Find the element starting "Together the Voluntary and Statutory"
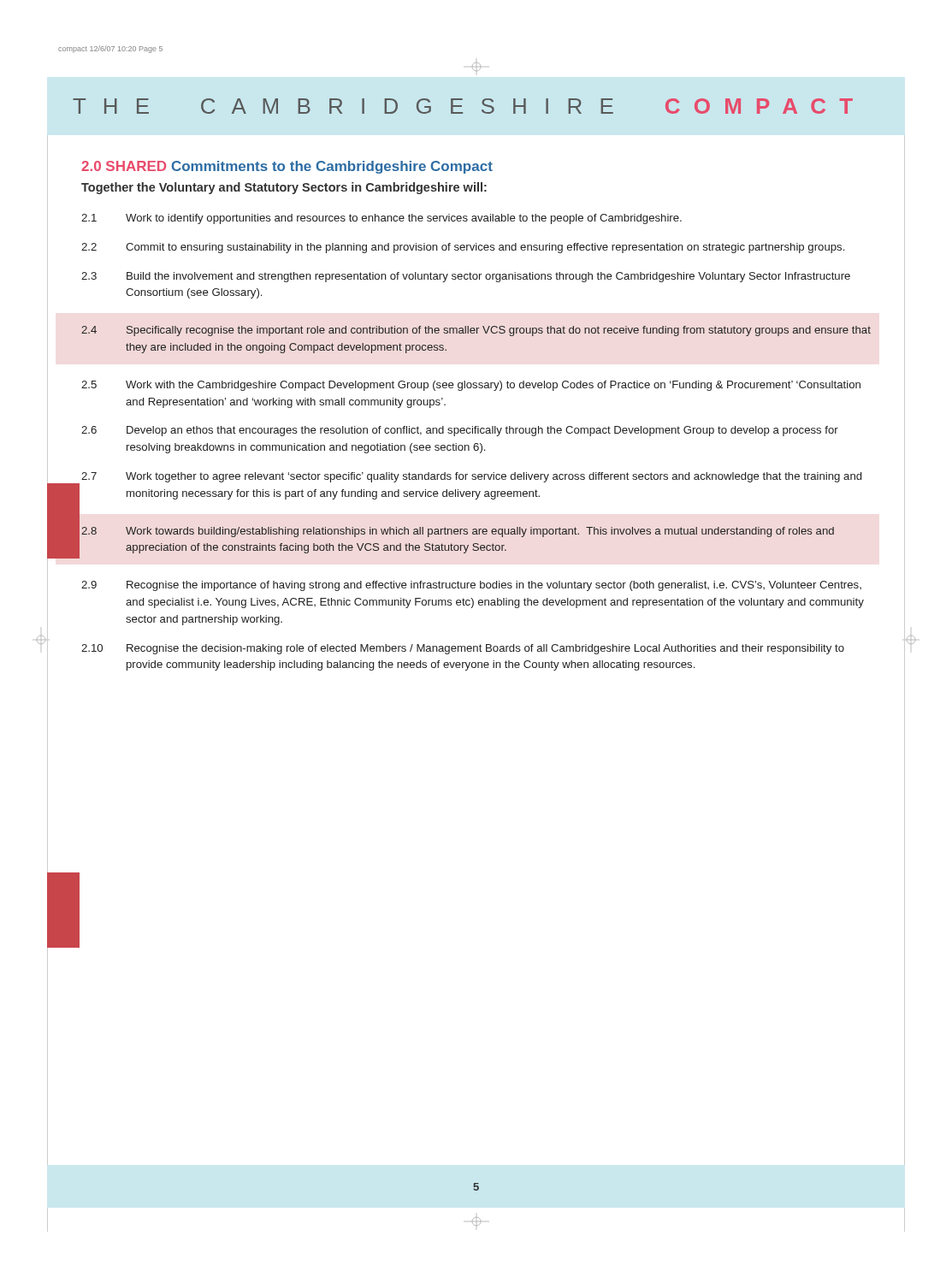This screenshot has width=952, height=1283. coord(284,187)
